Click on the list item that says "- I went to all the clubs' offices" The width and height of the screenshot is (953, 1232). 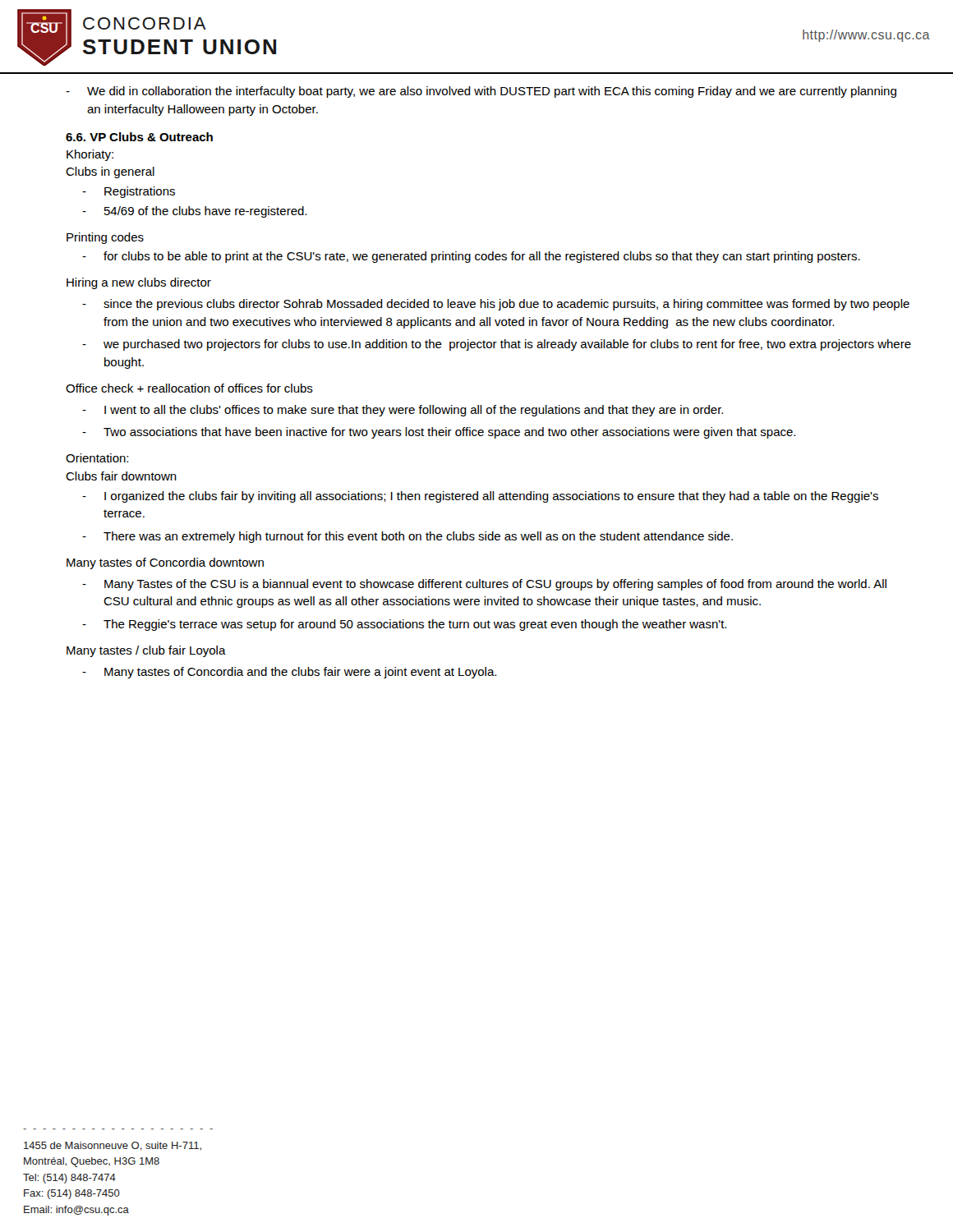point(403,409)
